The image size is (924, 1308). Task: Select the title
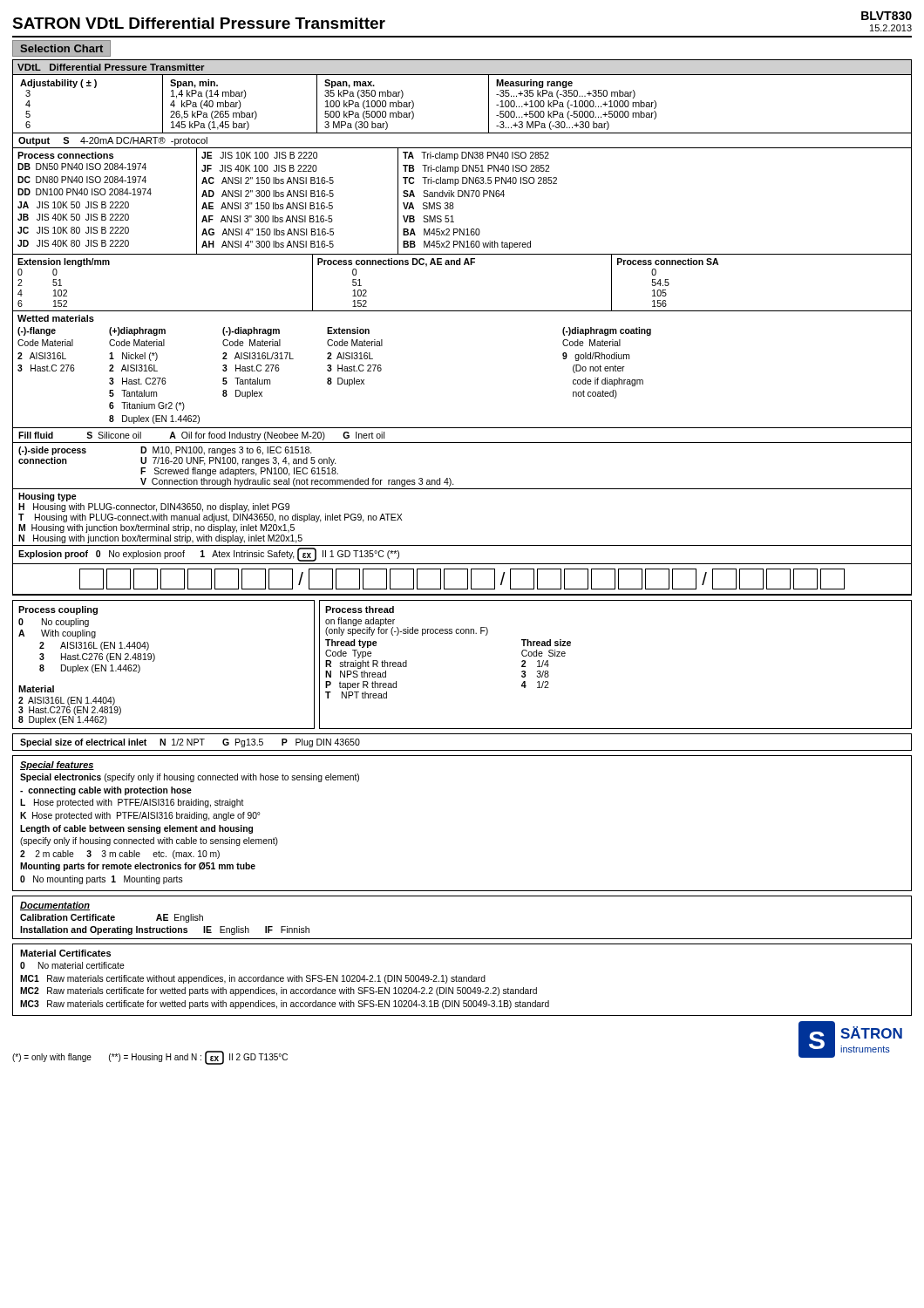coord(462,21)
